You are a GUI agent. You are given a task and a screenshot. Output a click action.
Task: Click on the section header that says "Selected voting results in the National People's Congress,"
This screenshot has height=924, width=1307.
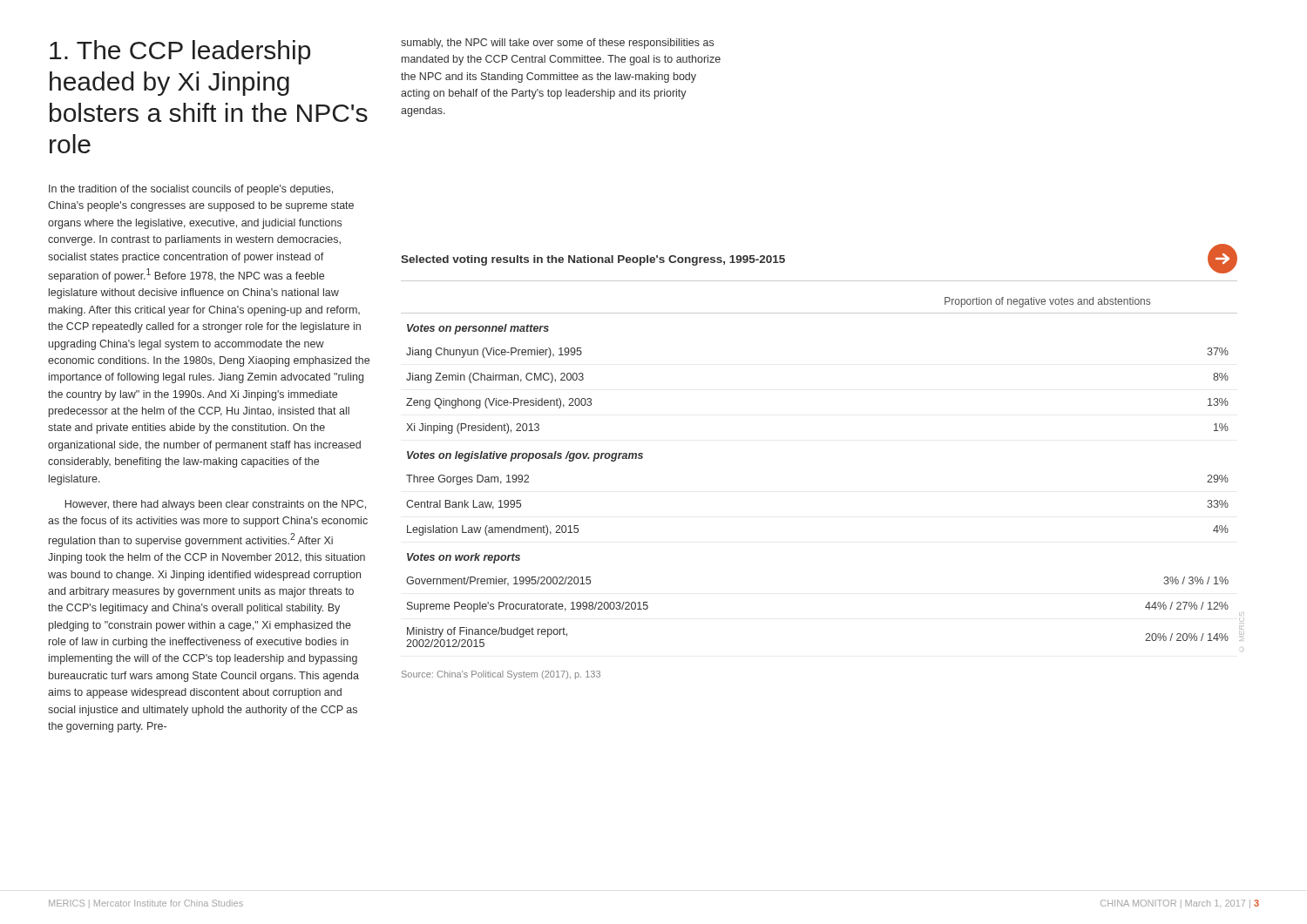593,259
